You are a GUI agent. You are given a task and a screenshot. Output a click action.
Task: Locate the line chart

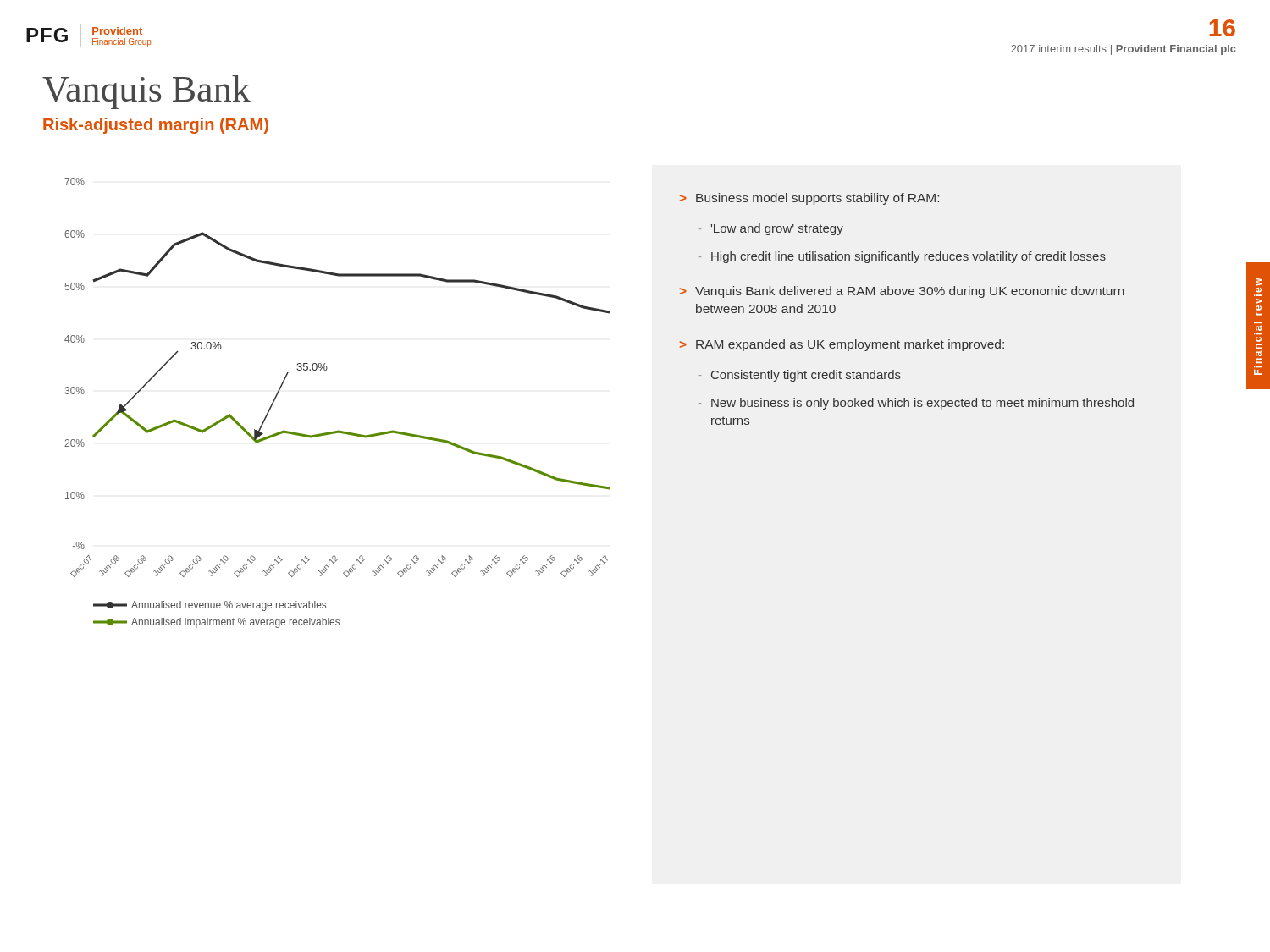(330, 402)
